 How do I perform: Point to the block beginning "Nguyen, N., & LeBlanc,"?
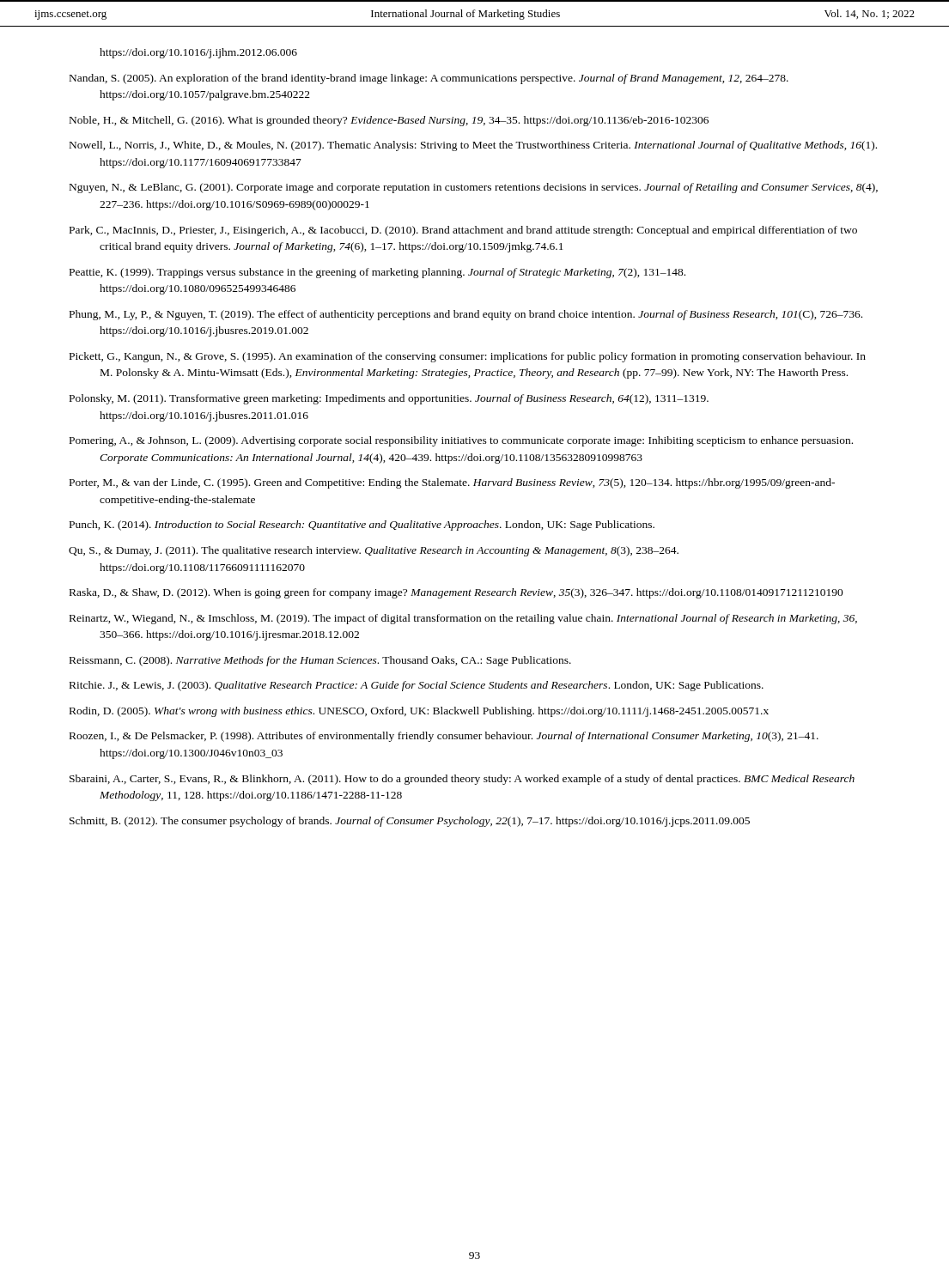tap(473, 195)
